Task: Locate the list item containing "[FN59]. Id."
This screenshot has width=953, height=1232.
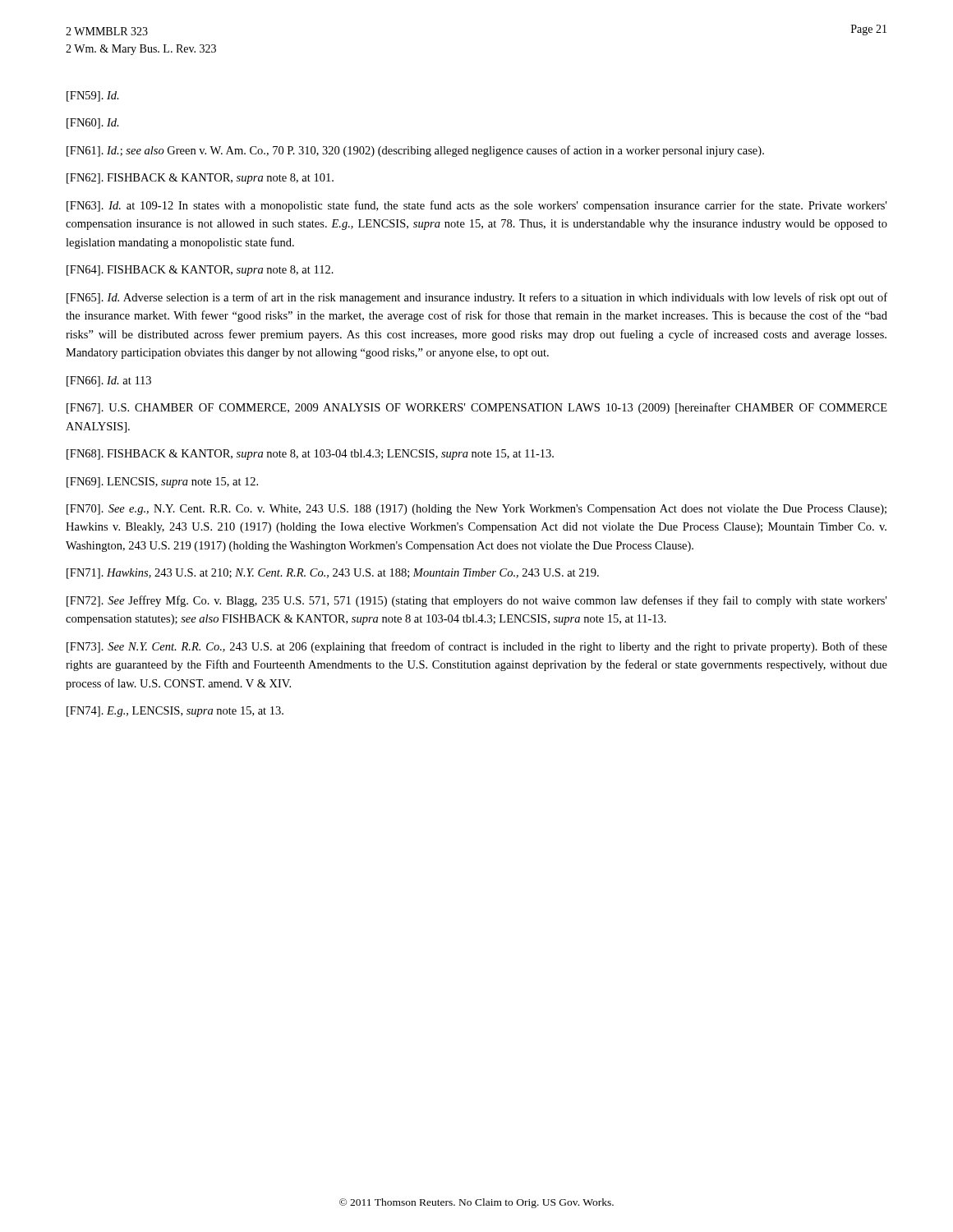Action: pyautogui.click(x=93, y=95)
